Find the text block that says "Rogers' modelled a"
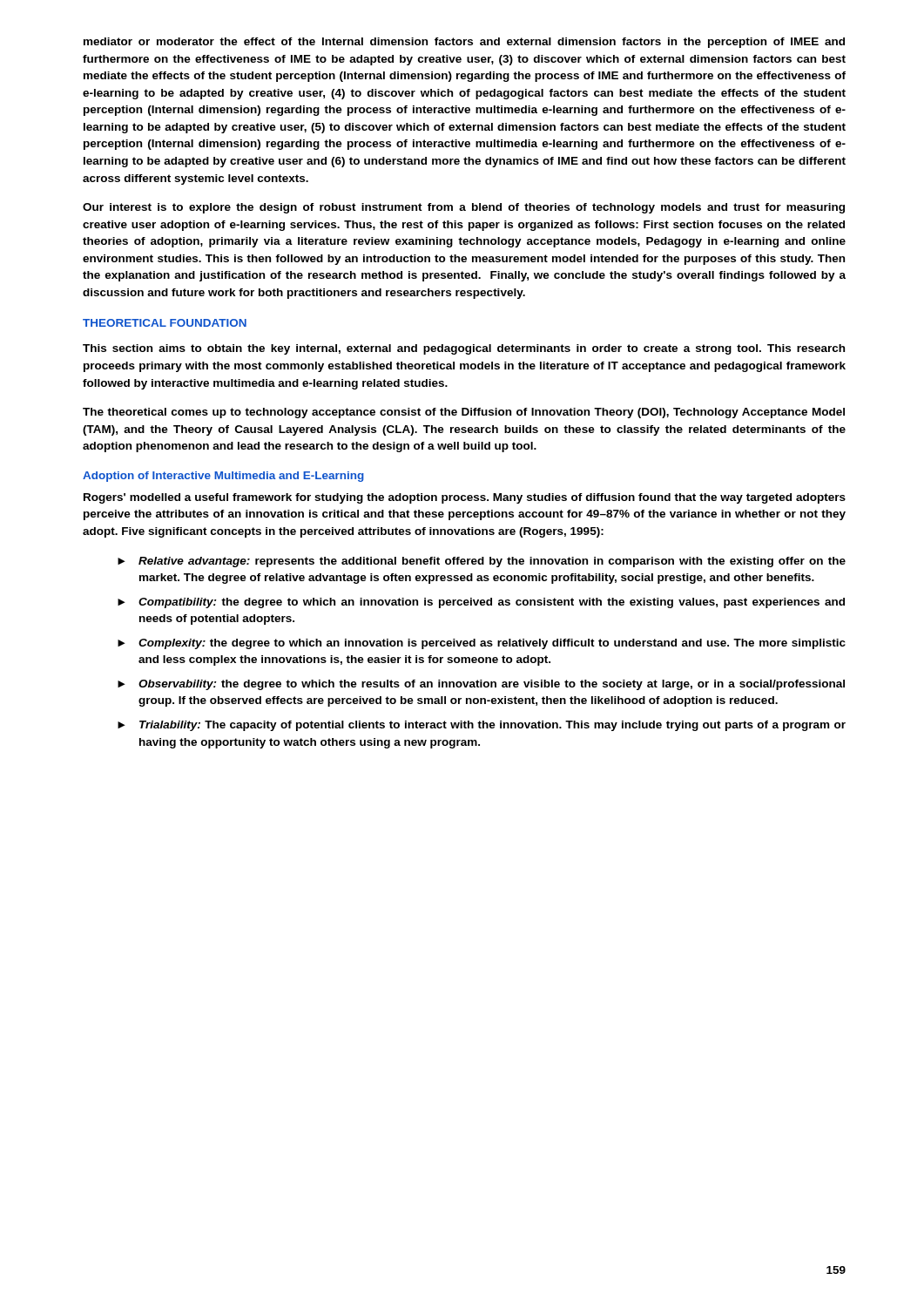The image size is (924, 1307). pyautogui.click(x=464, y=514)
